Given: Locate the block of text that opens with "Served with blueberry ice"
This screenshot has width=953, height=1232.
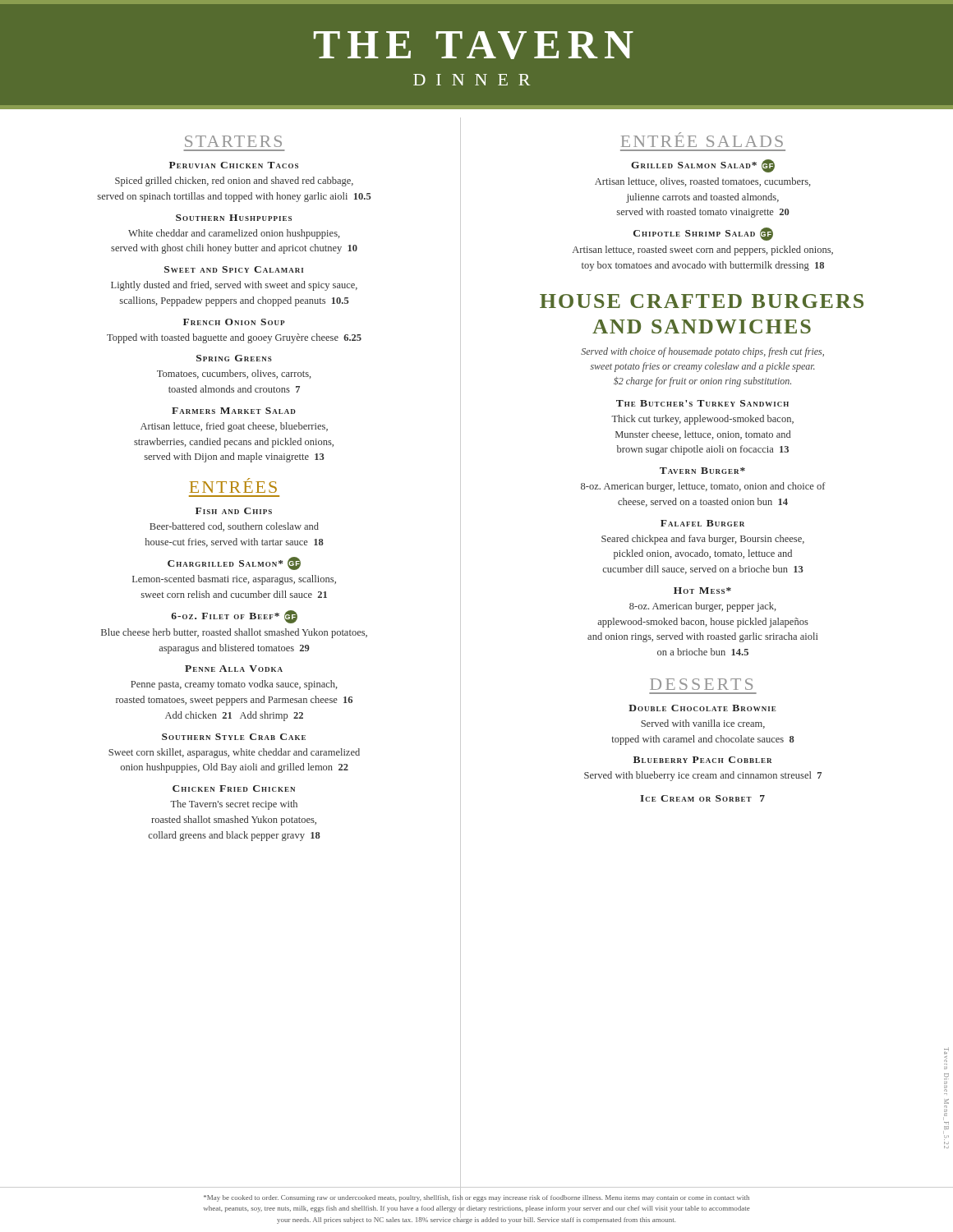Looking at the screenshot, I should coord(703,776).
